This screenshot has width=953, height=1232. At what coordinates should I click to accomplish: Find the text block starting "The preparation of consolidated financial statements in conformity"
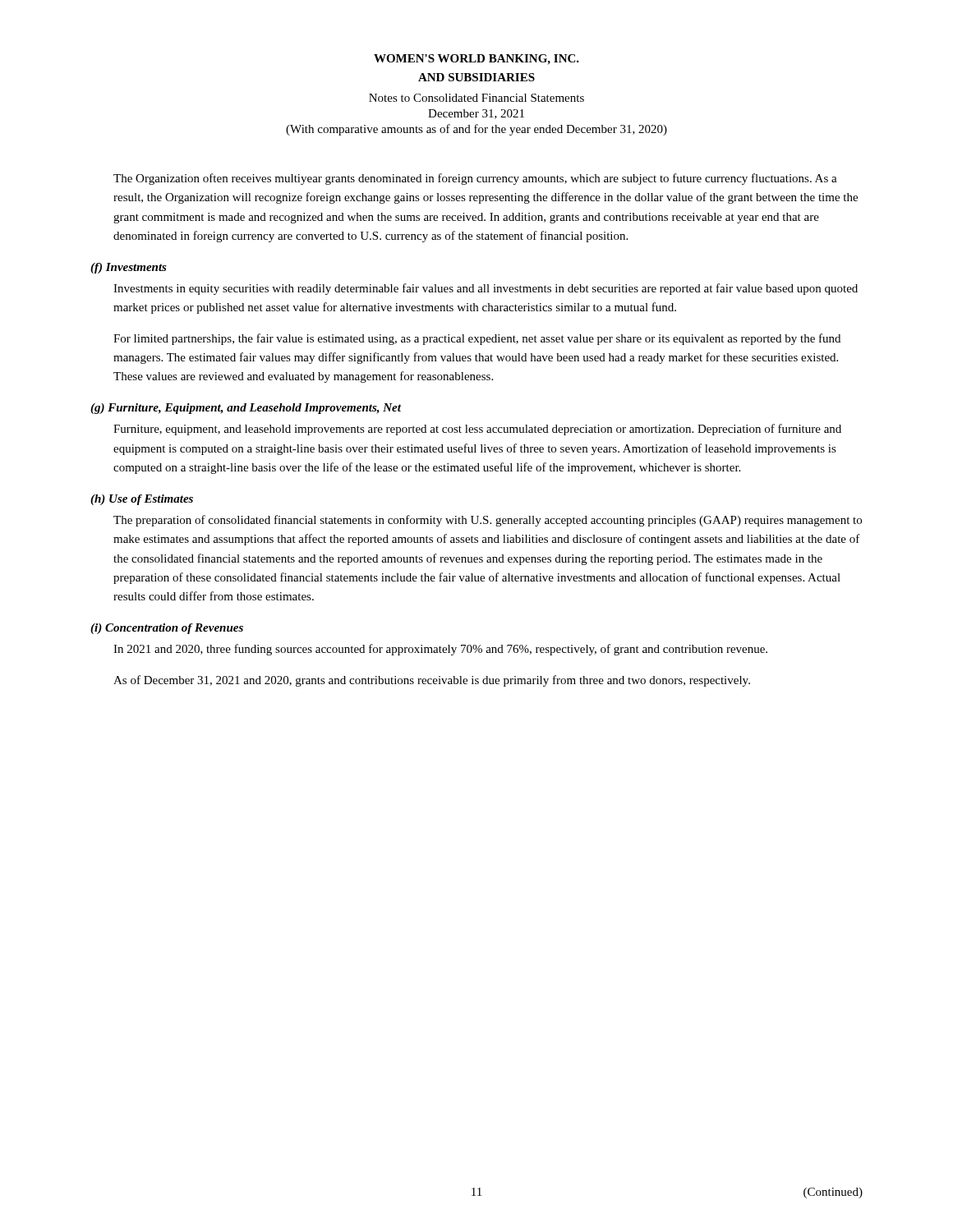pos(488,558)
